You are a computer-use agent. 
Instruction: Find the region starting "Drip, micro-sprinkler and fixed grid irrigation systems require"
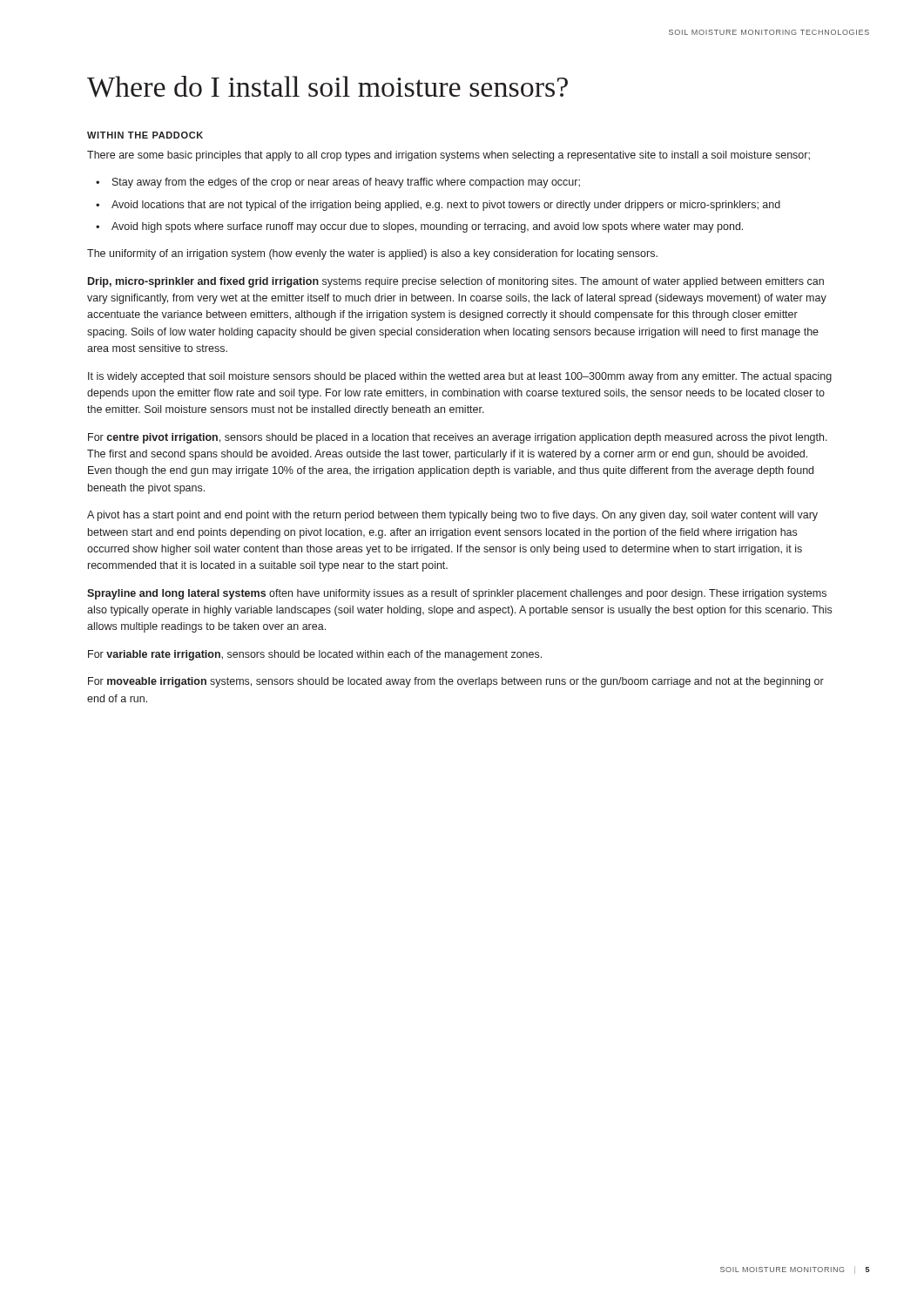pyautogui.click(x=457, y=315)
